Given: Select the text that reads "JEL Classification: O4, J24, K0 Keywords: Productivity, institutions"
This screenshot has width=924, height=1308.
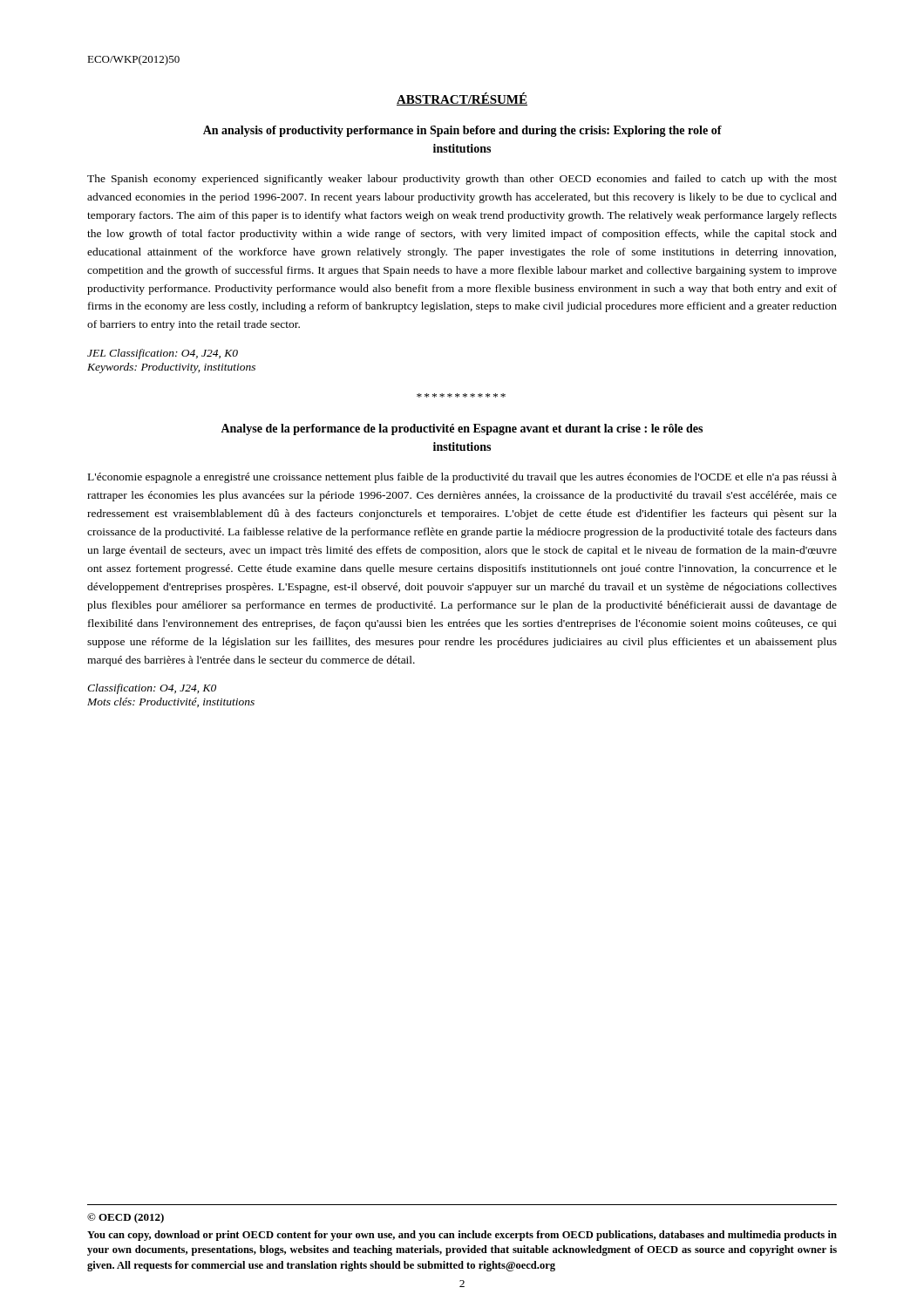Looking at the screenshot, I should [x=172, y=360].
